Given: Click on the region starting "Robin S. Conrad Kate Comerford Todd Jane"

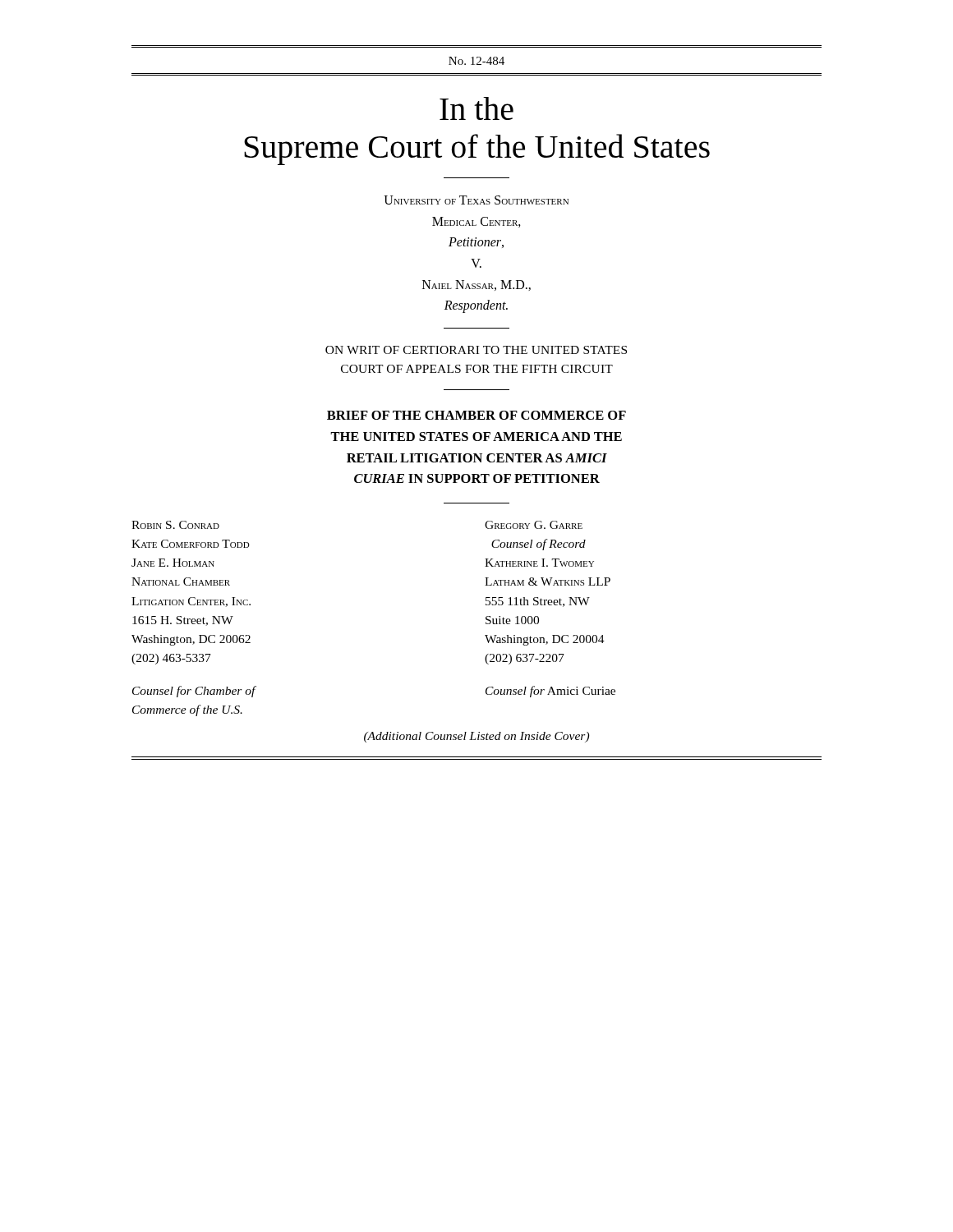Looking at the screenshot, I should coord(476,591).
